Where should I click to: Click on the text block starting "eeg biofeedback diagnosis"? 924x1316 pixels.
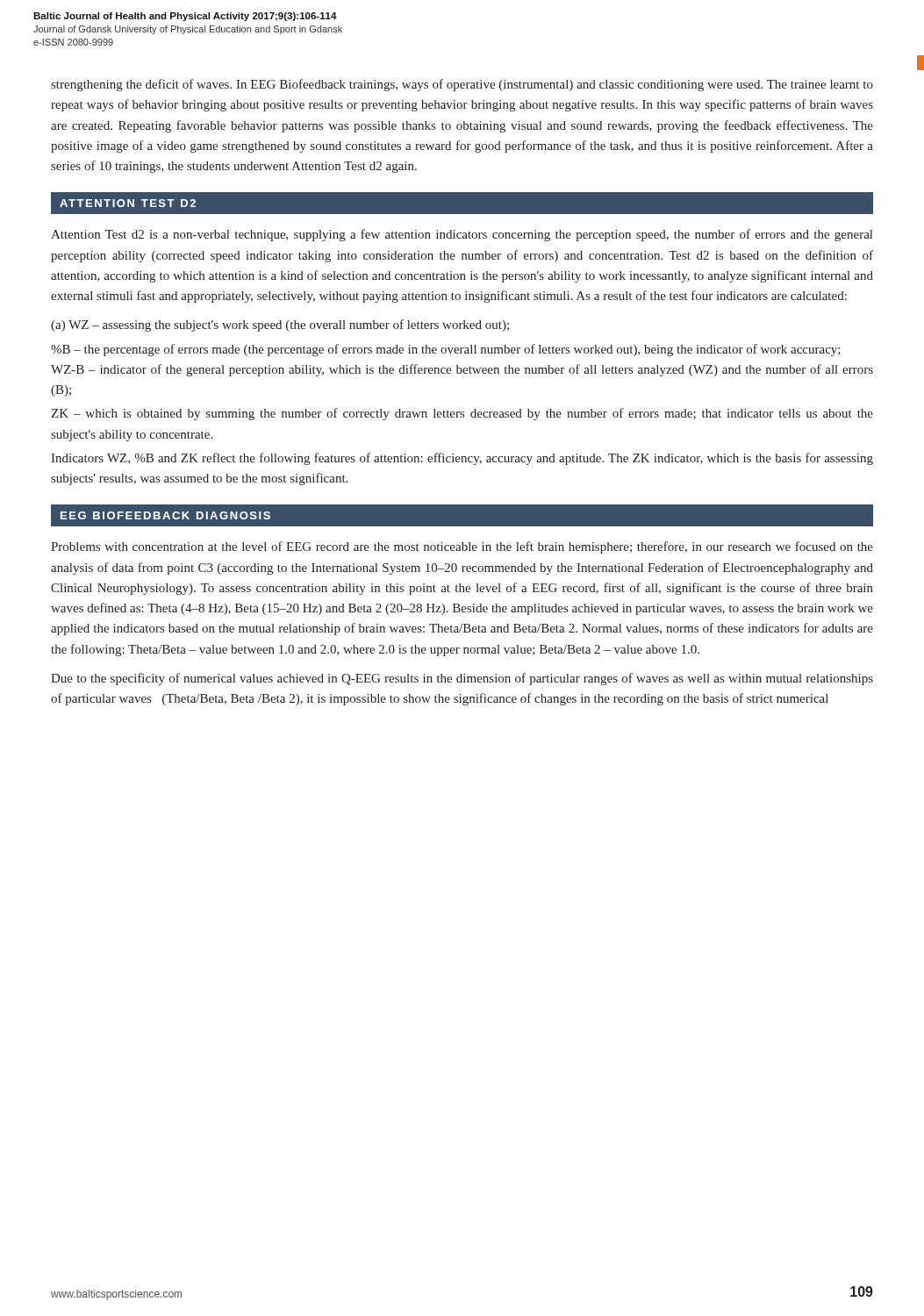(166, 516)
